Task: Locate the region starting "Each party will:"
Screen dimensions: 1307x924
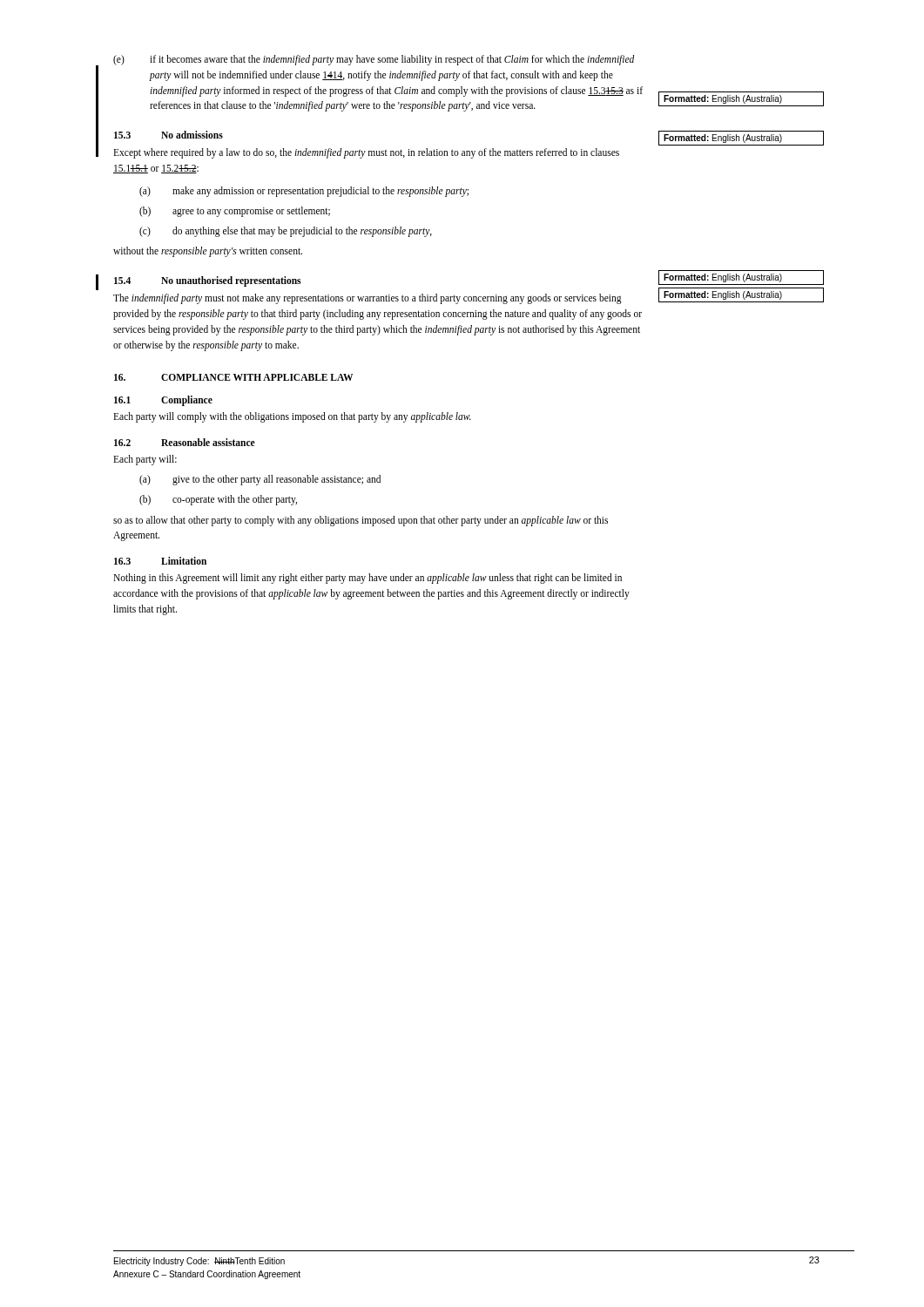Action: [x=145, y=459]
